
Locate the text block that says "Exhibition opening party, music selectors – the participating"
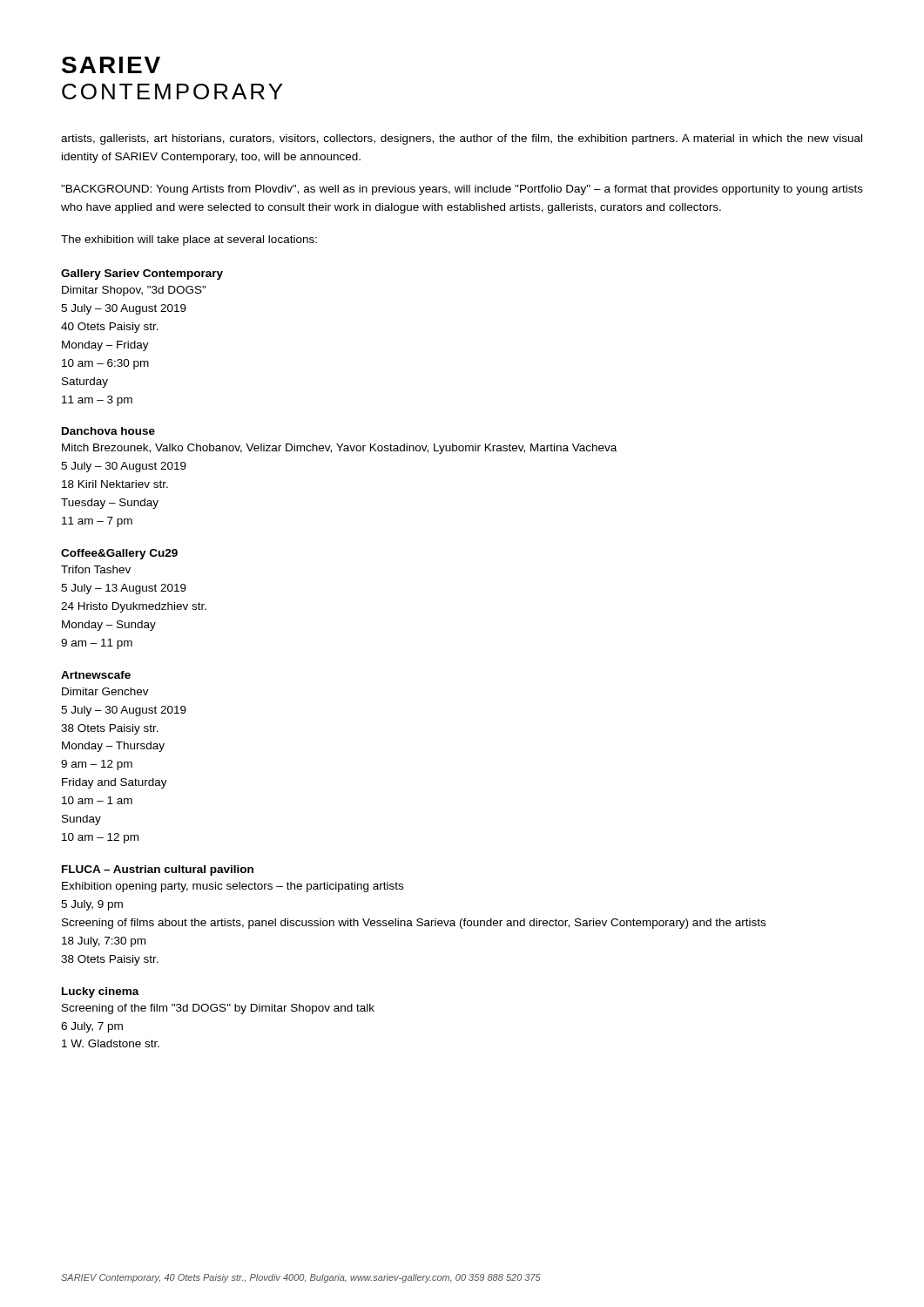[x=414, y=922]
